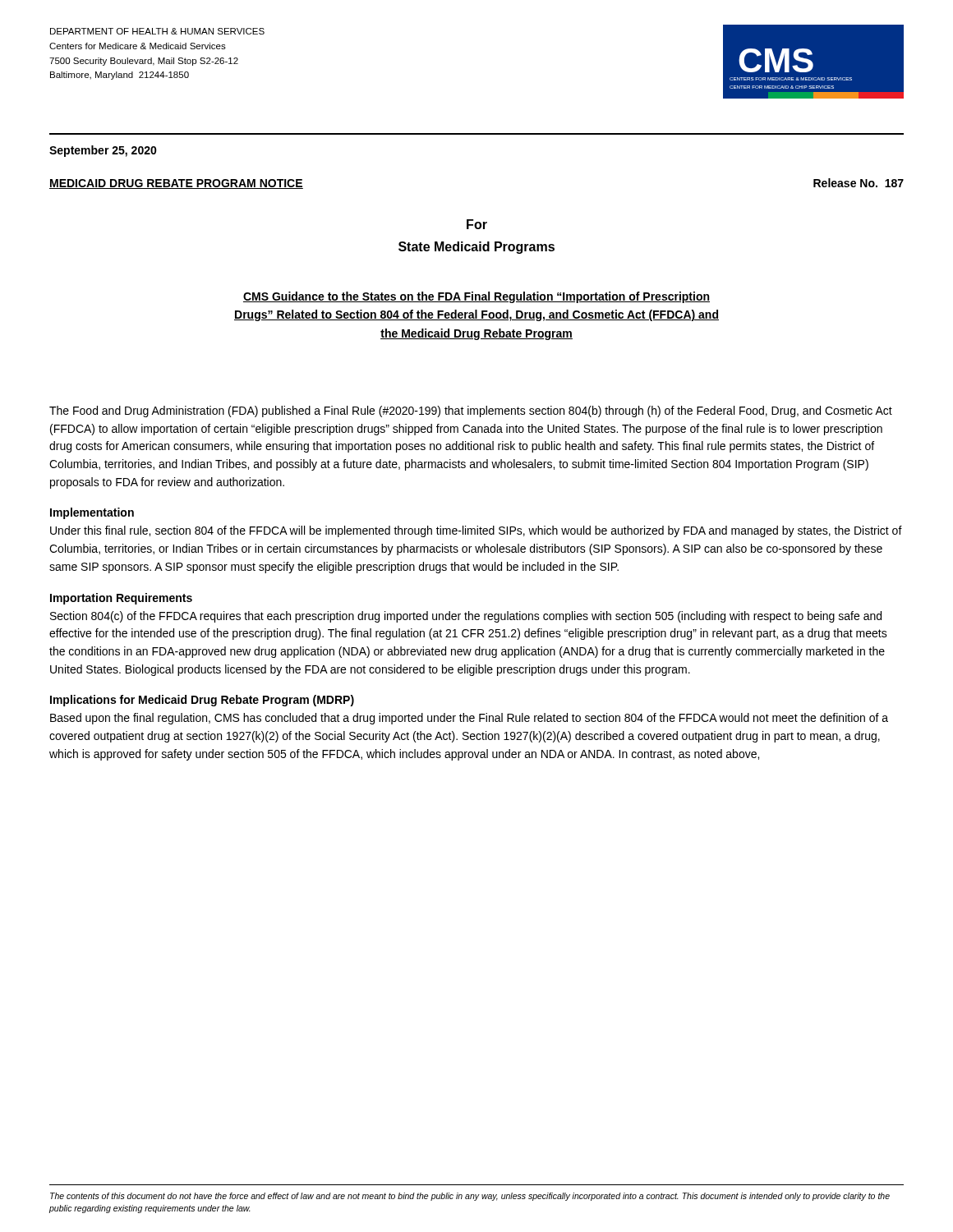The height and width of the screenshot is (1232, 953).
Task: Click on the footnote containing "The contents of this document"
Action: pyautogui.click(x=469, y=1202)
